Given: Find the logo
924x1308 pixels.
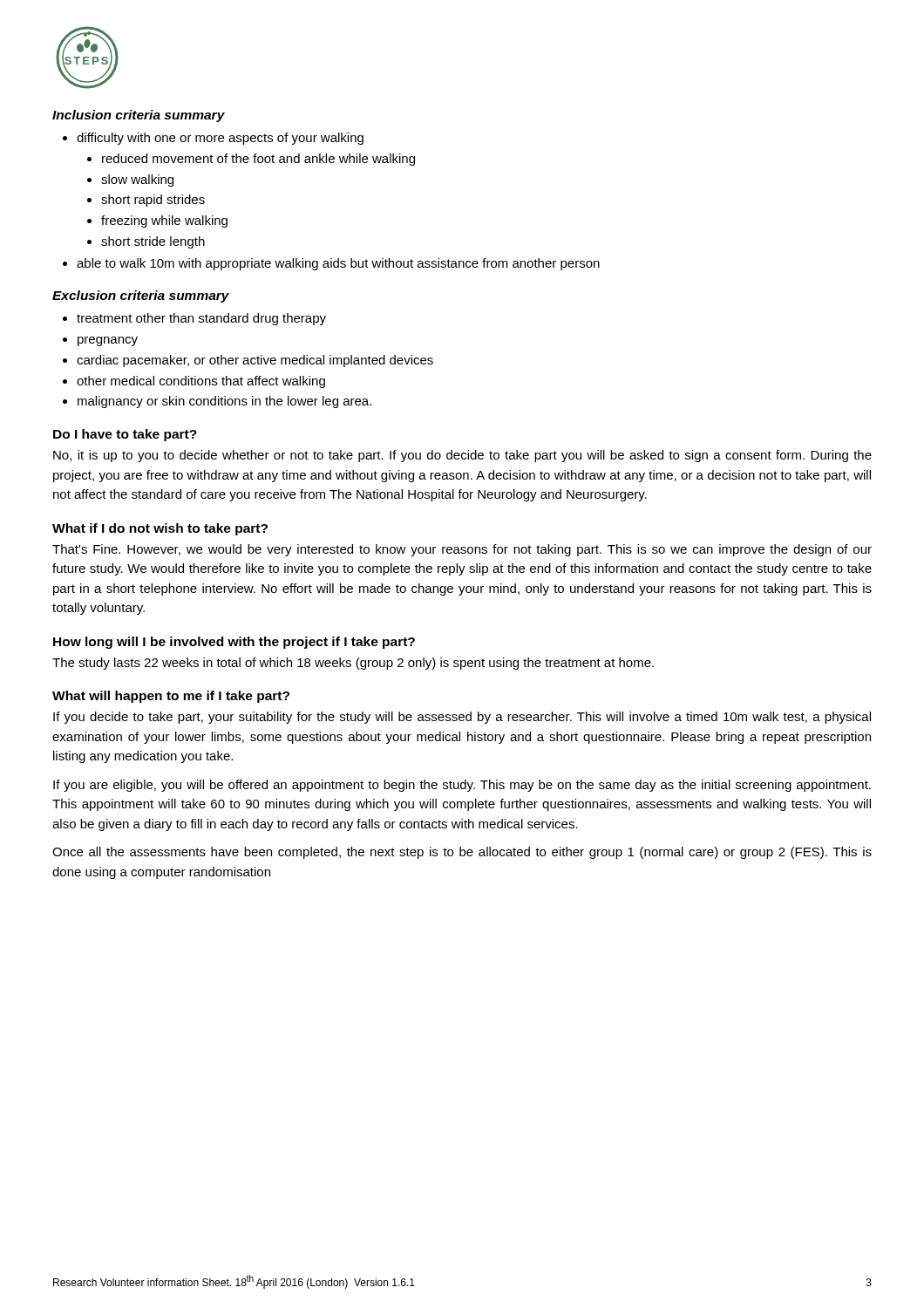Looking at the screenshot, I should point(462,59).
